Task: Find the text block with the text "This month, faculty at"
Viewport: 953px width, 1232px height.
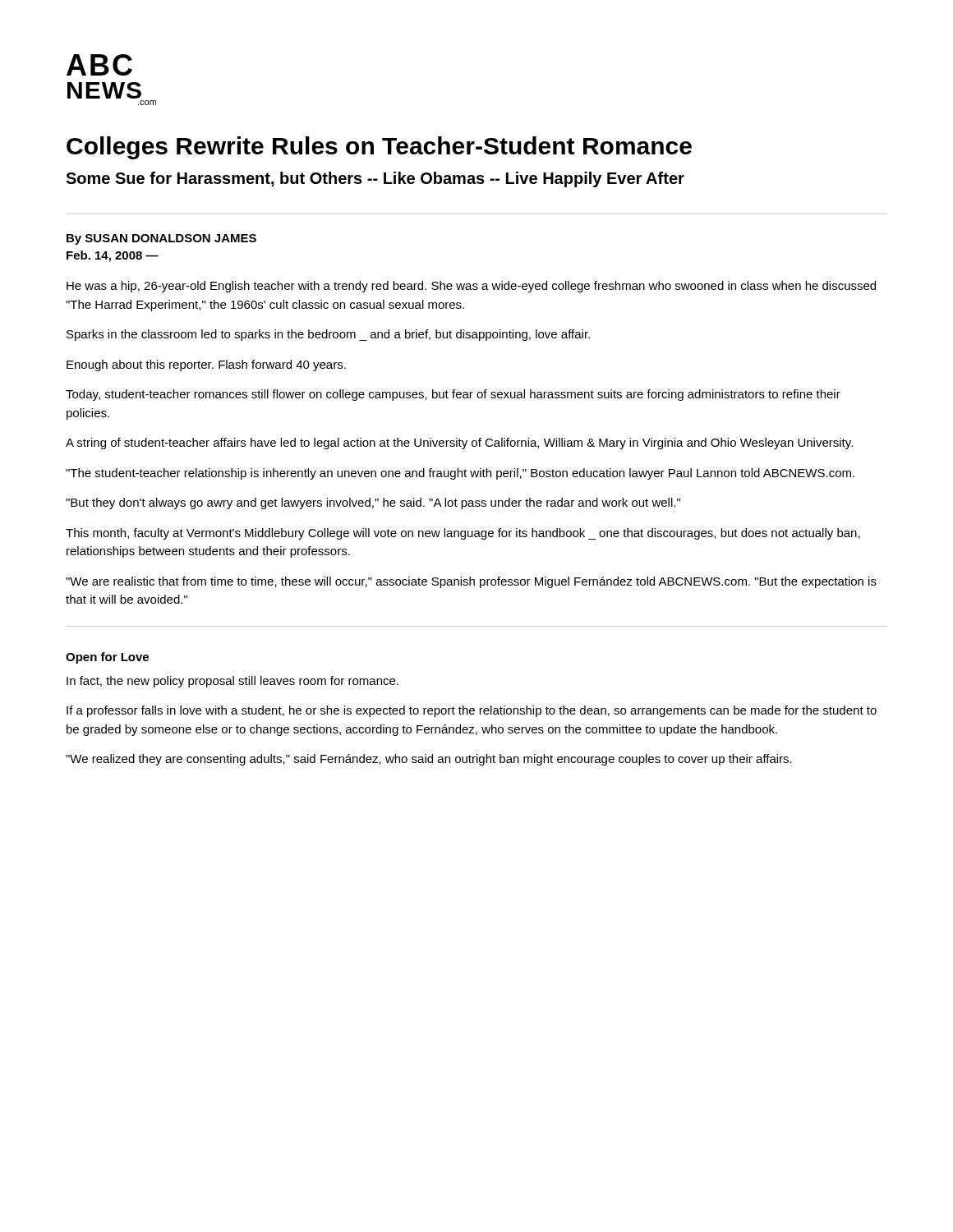Action: [x=463, y=541]
